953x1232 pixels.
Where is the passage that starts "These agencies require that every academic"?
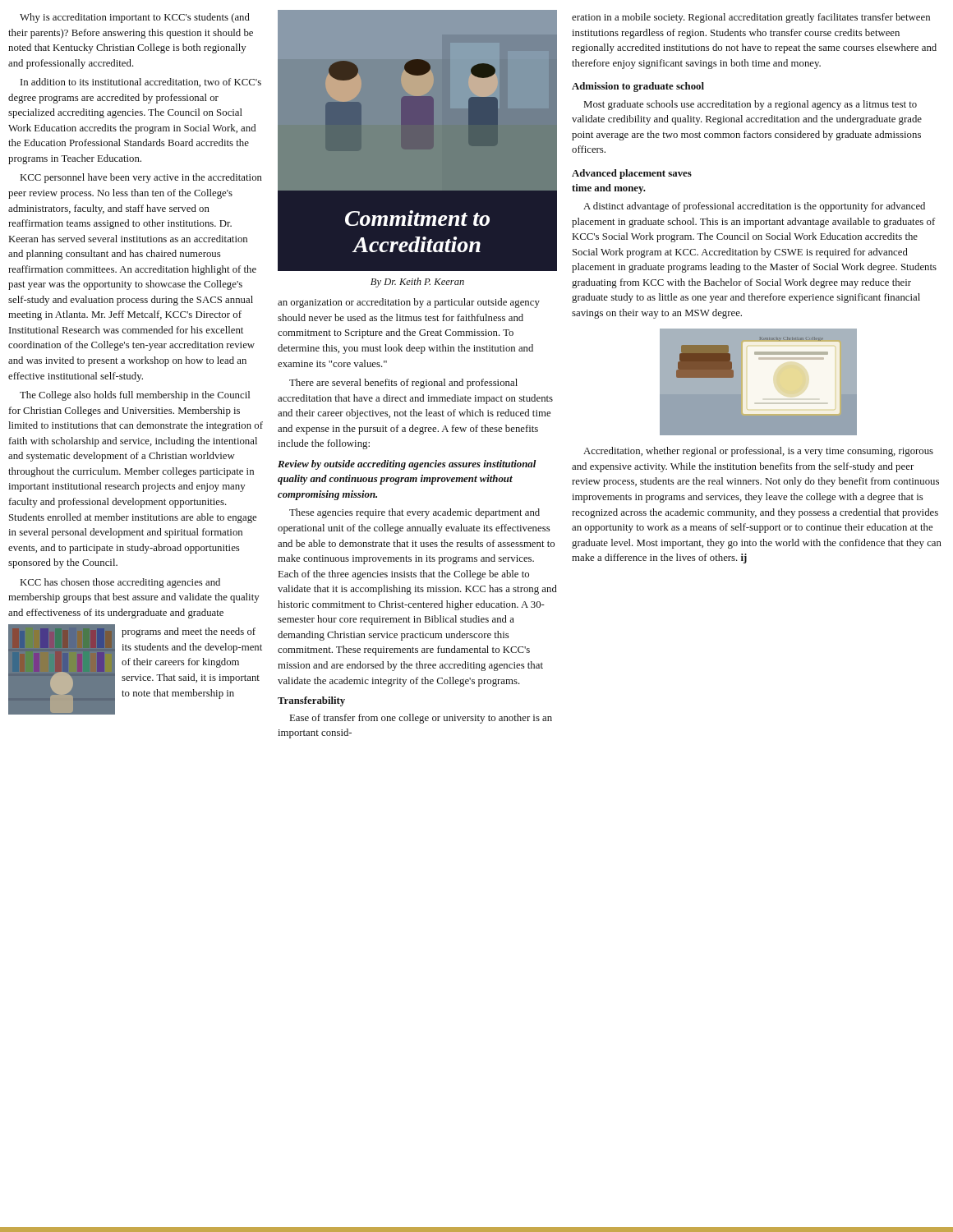[417, 597]
